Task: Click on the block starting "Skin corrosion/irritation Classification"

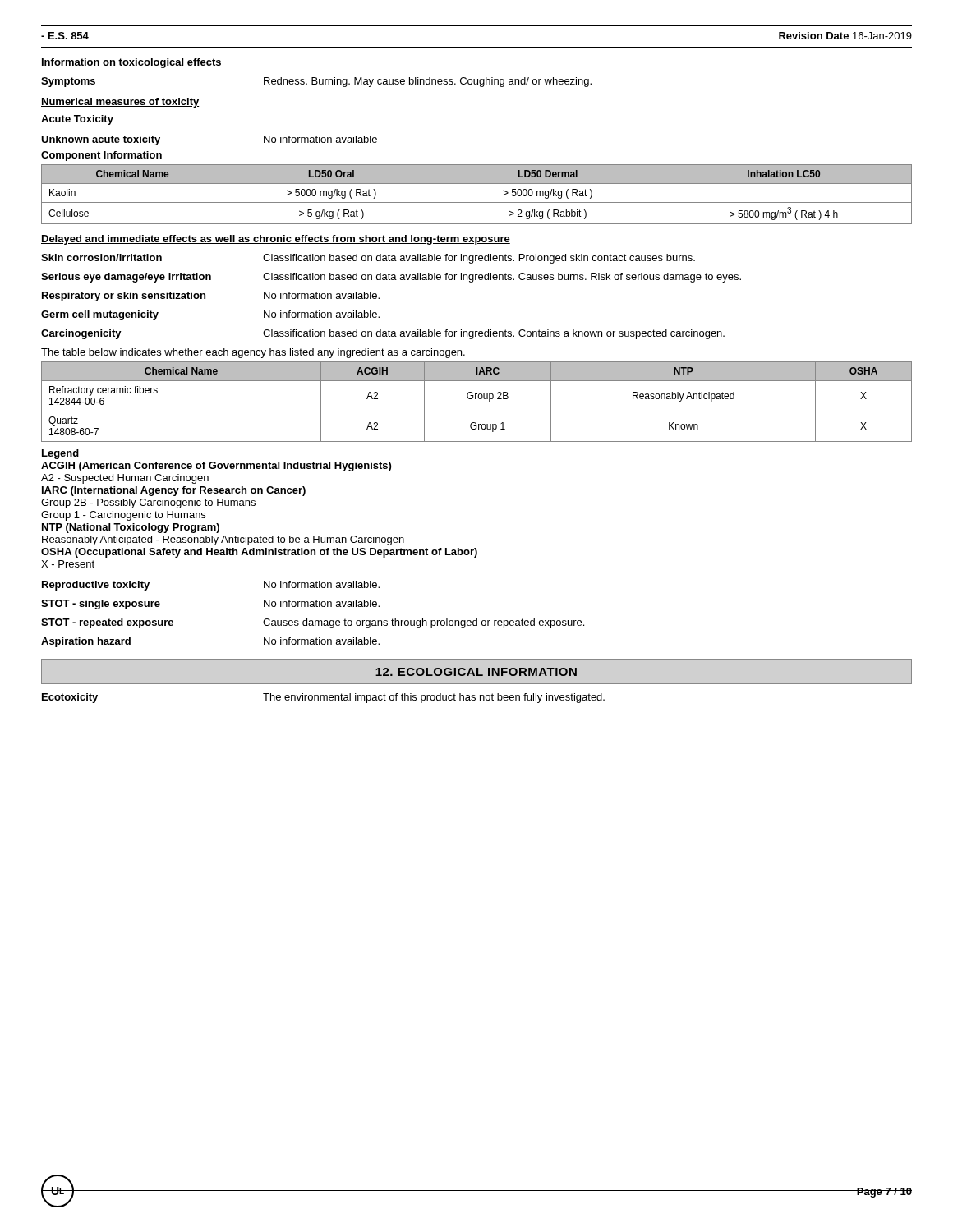Action: pyautogui.click(x=476, y=257)
